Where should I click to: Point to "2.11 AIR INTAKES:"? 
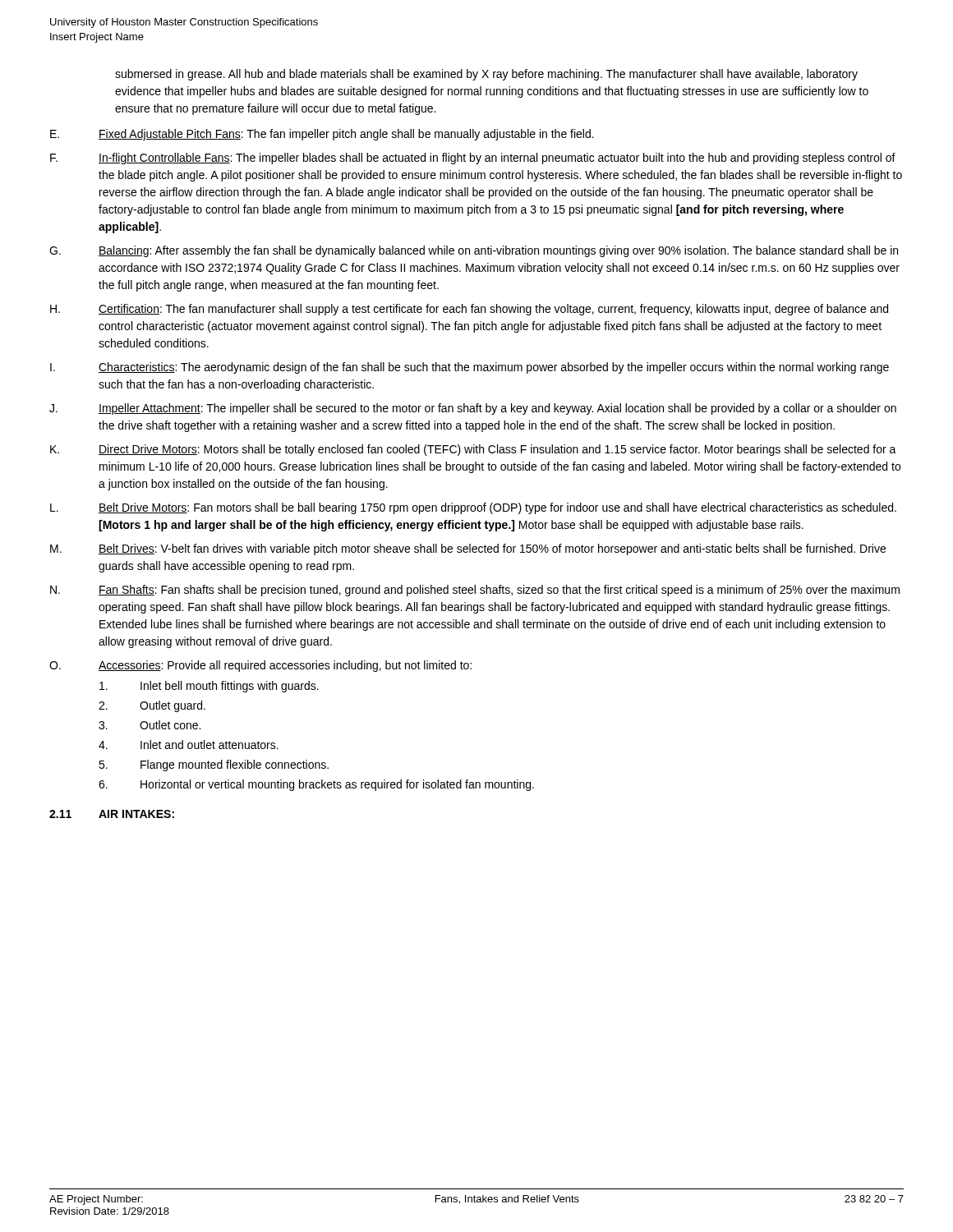coord(112,814)
